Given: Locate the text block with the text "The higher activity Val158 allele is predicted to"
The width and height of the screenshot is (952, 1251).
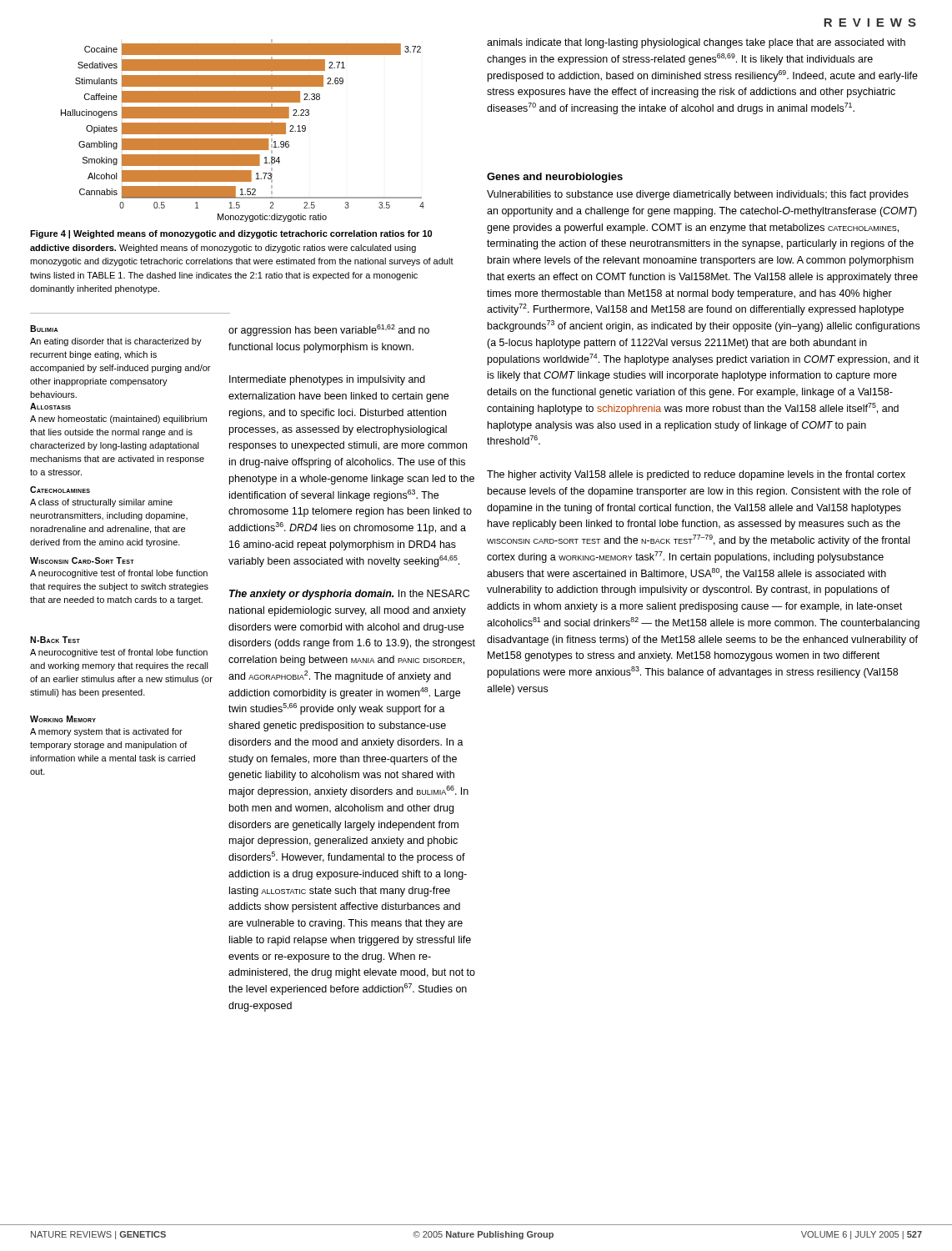Looking at the screenshot, I should [703, 582].
